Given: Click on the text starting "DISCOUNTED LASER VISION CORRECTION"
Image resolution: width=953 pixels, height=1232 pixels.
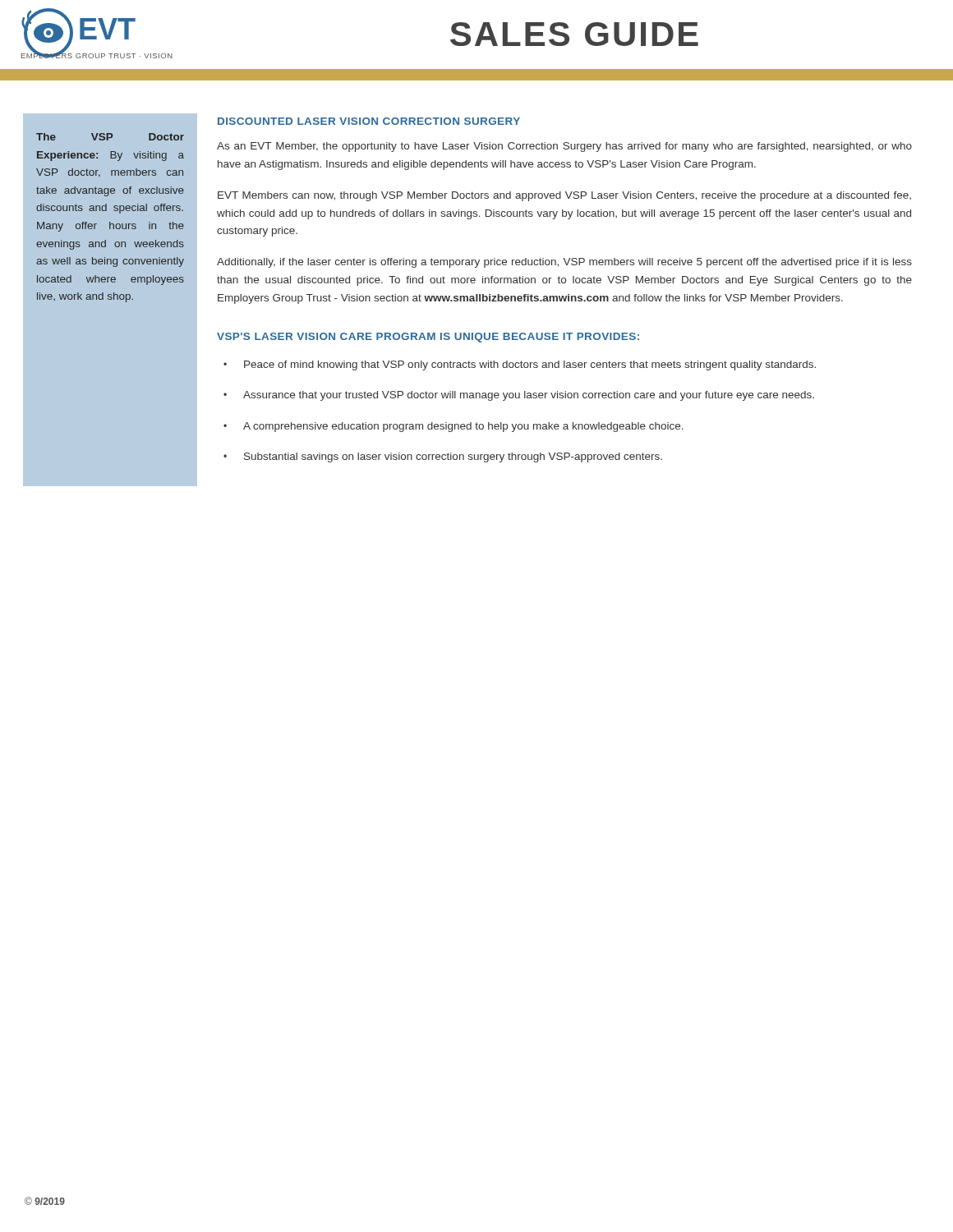Looking at the screenshot, I should (369, 121).
